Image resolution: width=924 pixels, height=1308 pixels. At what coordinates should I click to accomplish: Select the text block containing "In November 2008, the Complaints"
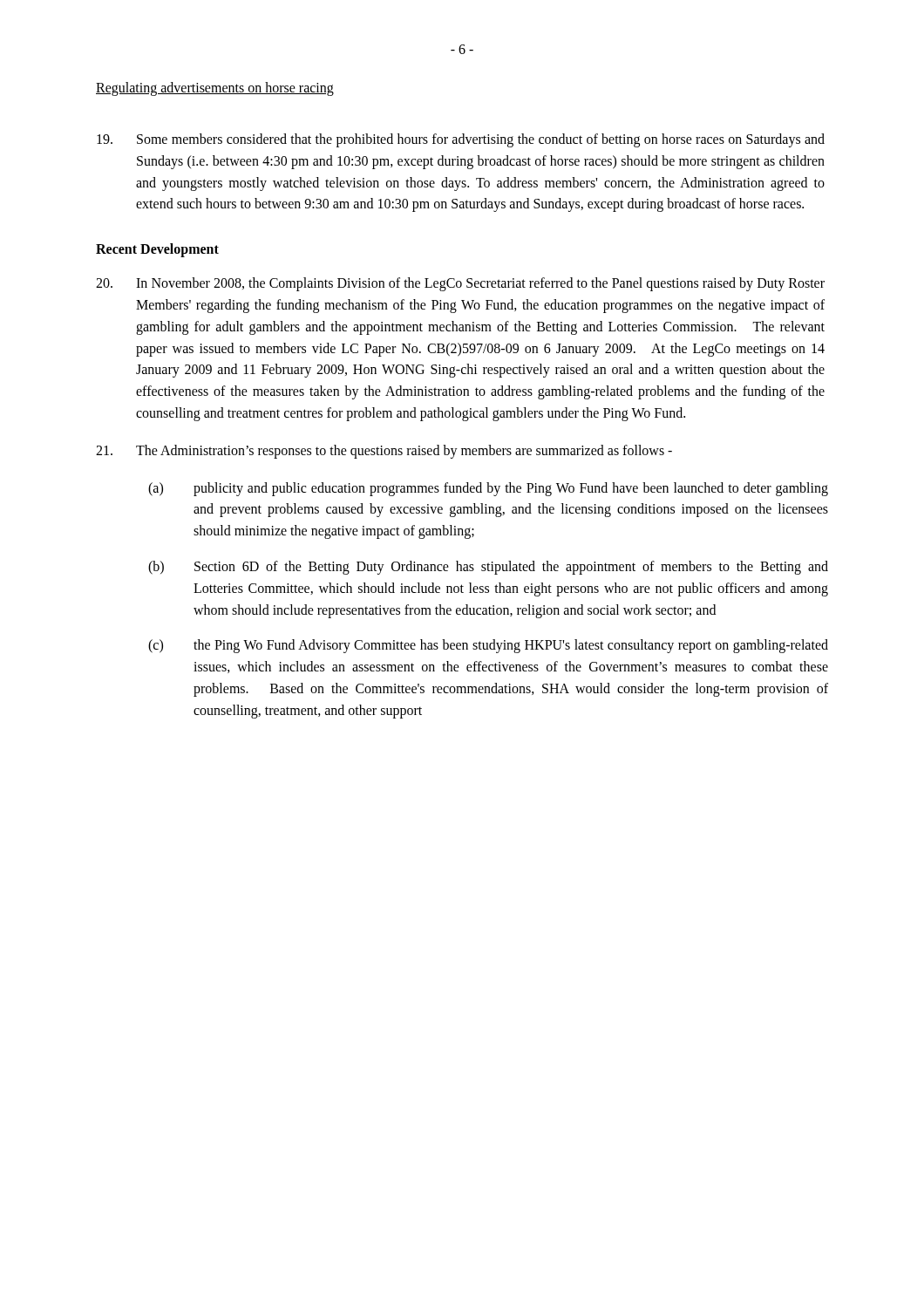(460, 349)
